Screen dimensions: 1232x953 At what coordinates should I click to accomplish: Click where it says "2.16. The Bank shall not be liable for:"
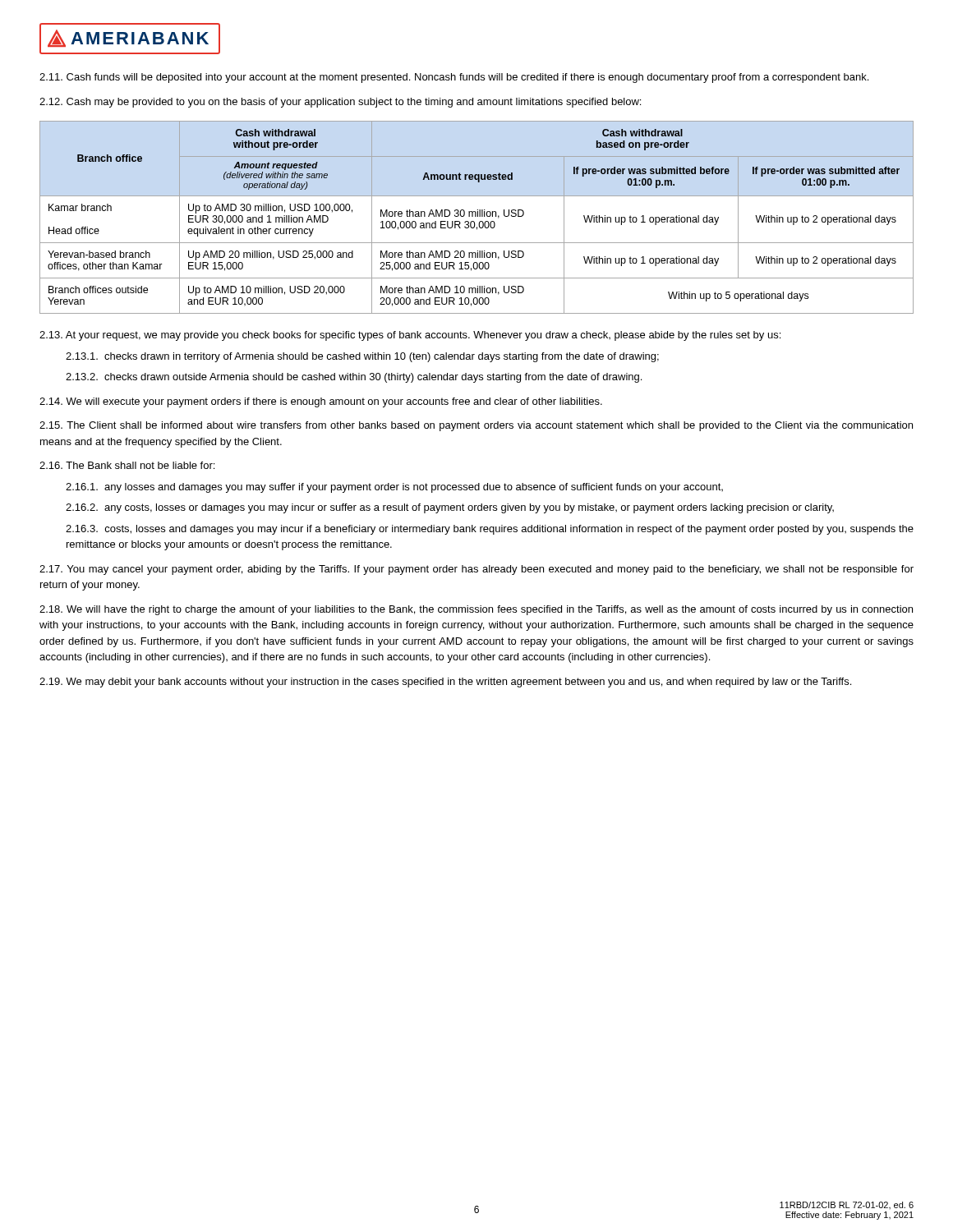click(x=128, y=465)
